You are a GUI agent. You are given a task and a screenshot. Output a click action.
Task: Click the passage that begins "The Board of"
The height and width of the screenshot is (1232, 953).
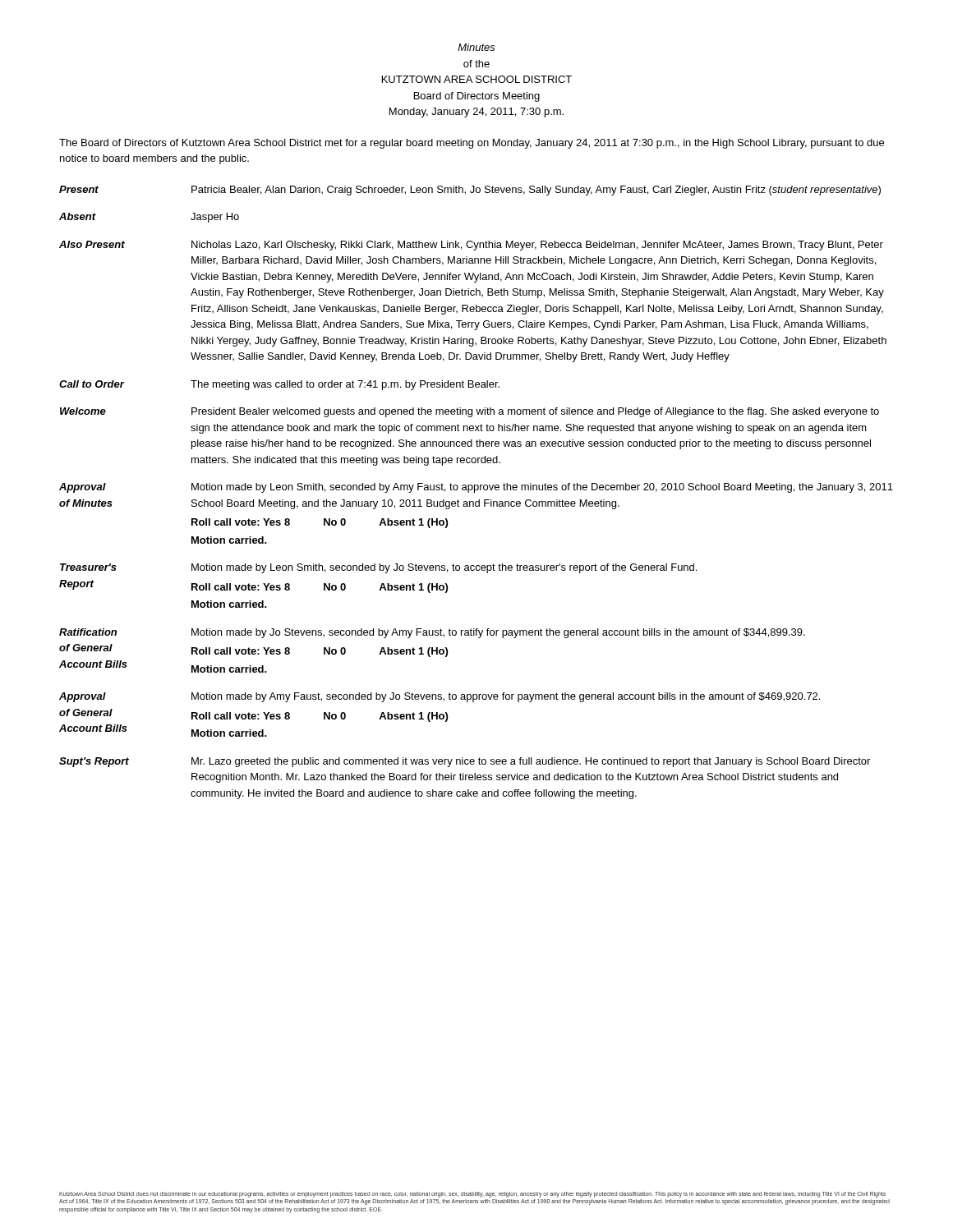[472, 150]
